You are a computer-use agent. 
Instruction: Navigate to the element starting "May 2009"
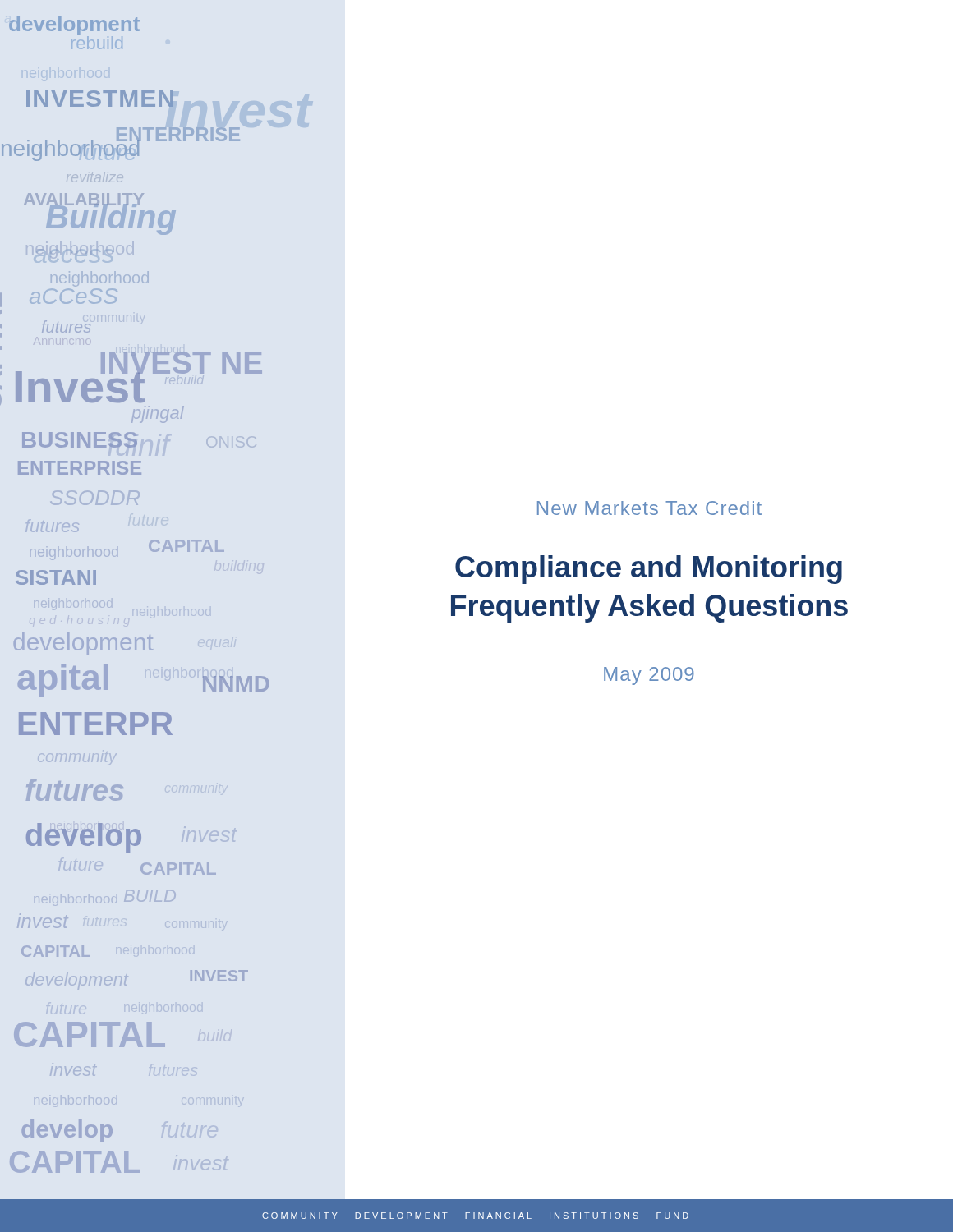tap(649, 674)
